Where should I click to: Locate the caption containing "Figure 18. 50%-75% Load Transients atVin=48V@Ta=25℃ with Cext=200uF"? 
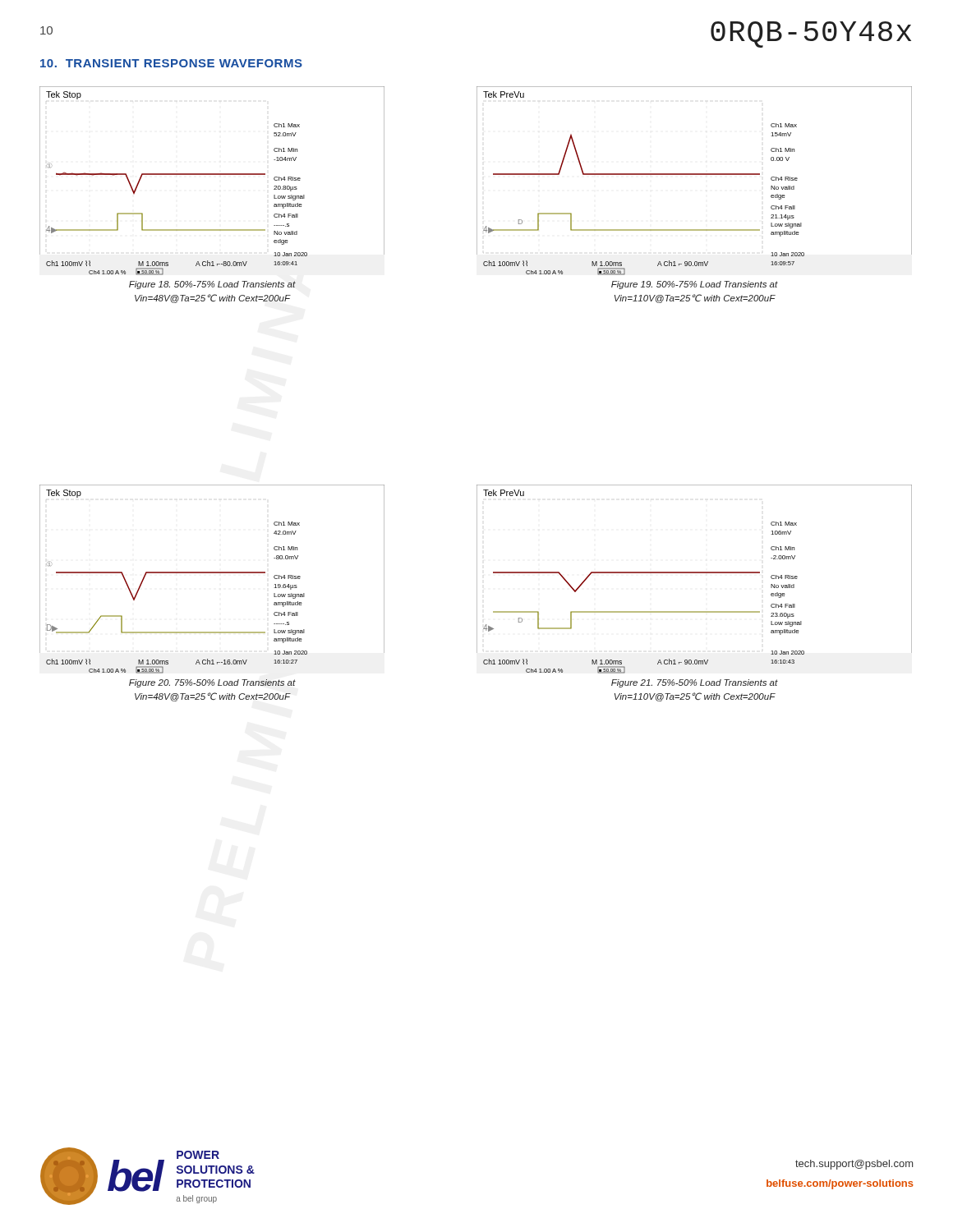click(212, 291)
